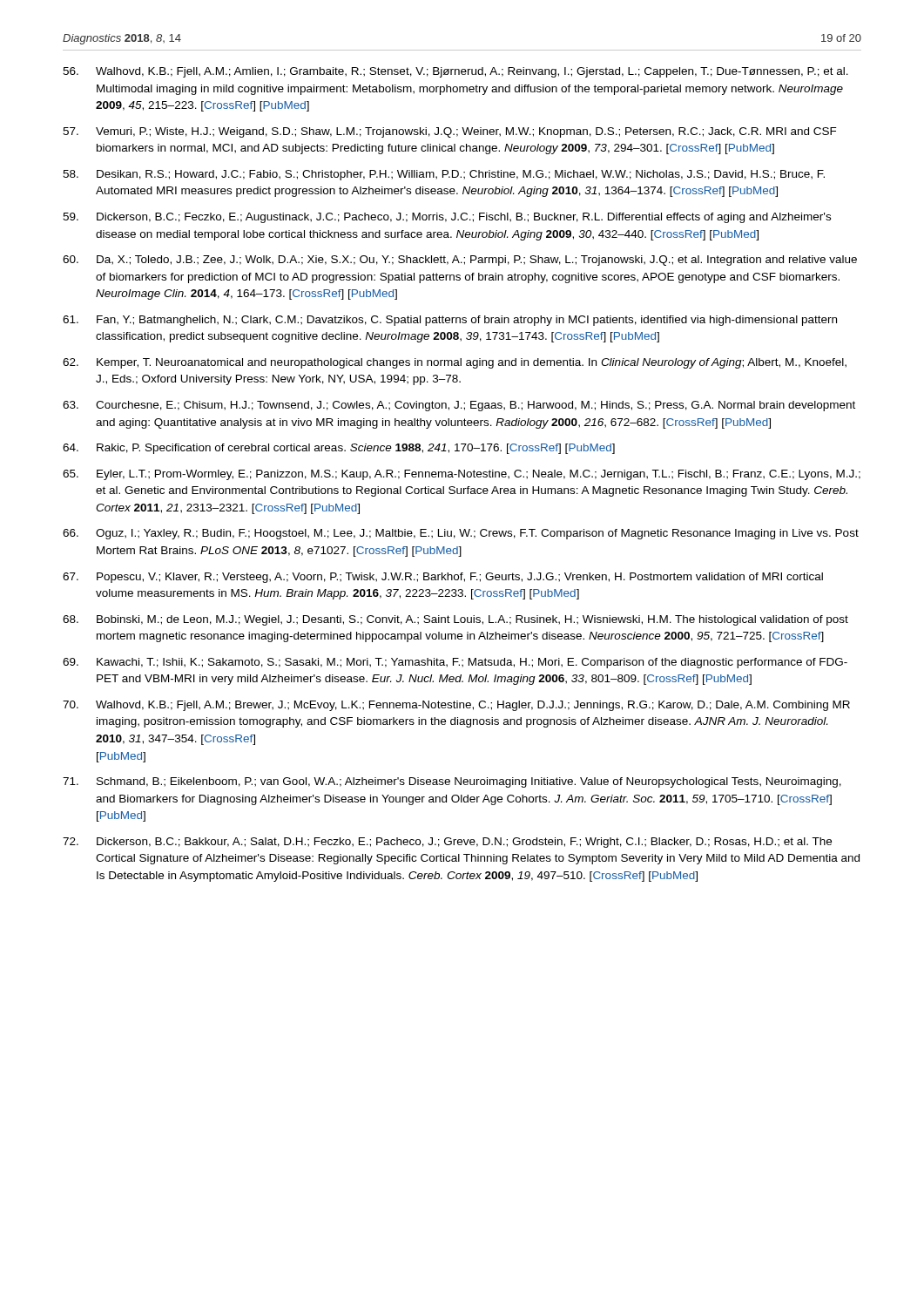This screenshot has width=924, height=1307.
Task: Navigate to the block starting "63. Courchesne, E.; Chisum, H.J.; Townsend, J.; Cowles,"
Action: (x=462, y=413)
